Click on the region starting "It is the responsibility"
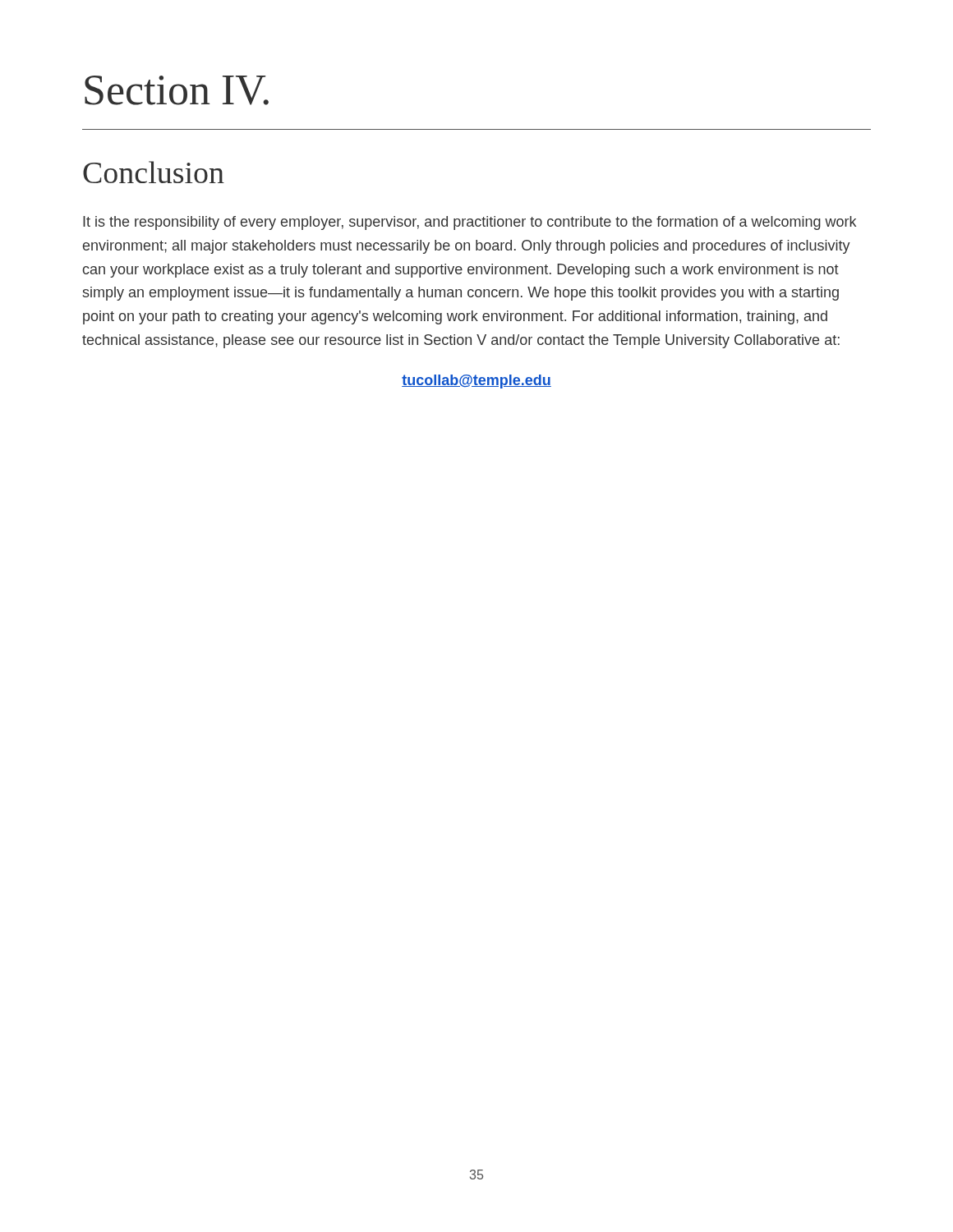 pos(476,281)
